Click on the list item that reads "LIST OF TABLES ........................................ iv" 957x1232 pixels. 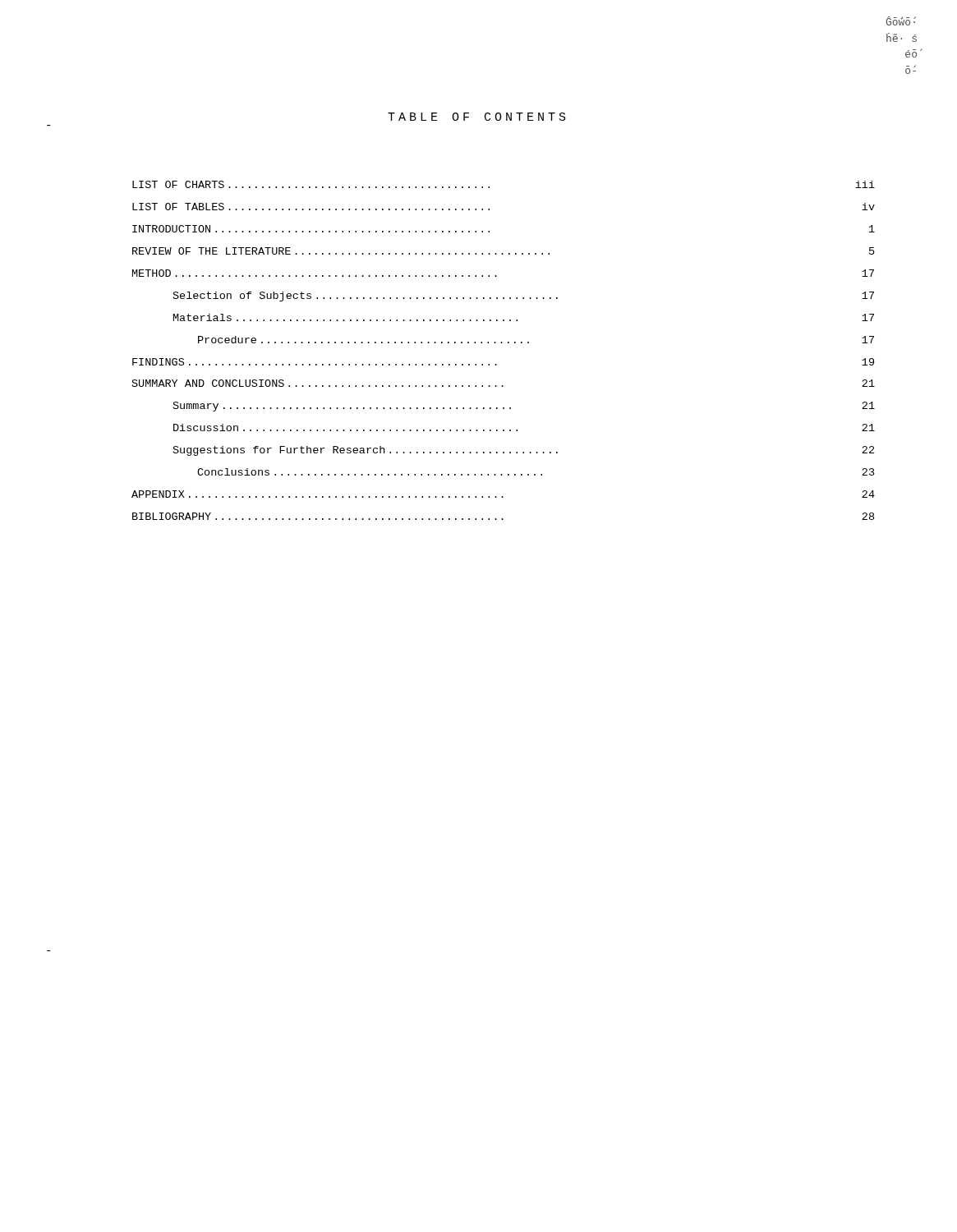pos(193,207)
